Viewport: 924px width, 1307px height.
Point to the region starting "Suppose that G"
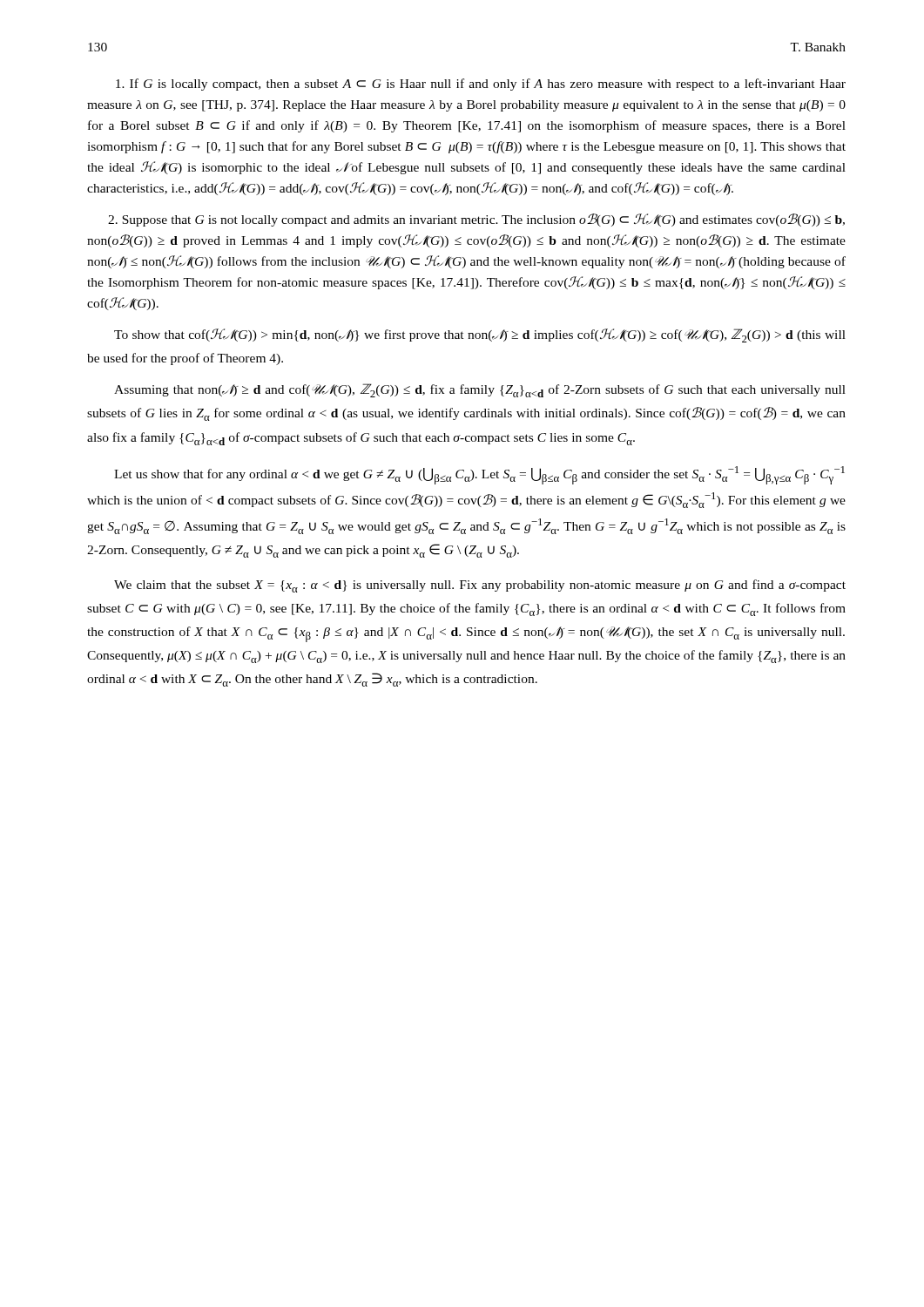pyautogui.click(x=466, y=262)
